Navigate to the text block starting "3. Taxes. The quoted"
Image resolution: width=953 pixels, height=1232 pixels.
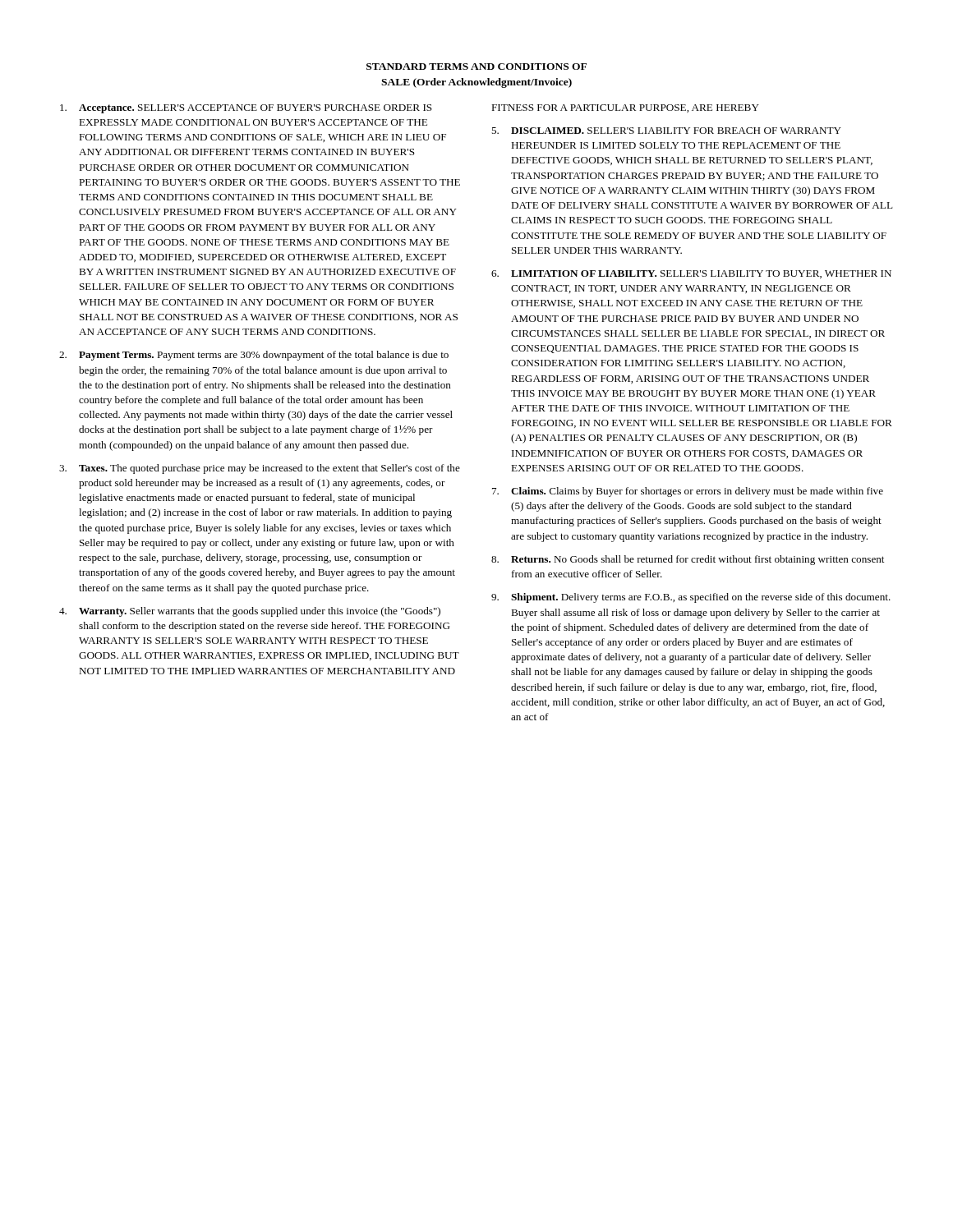pyautogui.click(x=260, y=528)
